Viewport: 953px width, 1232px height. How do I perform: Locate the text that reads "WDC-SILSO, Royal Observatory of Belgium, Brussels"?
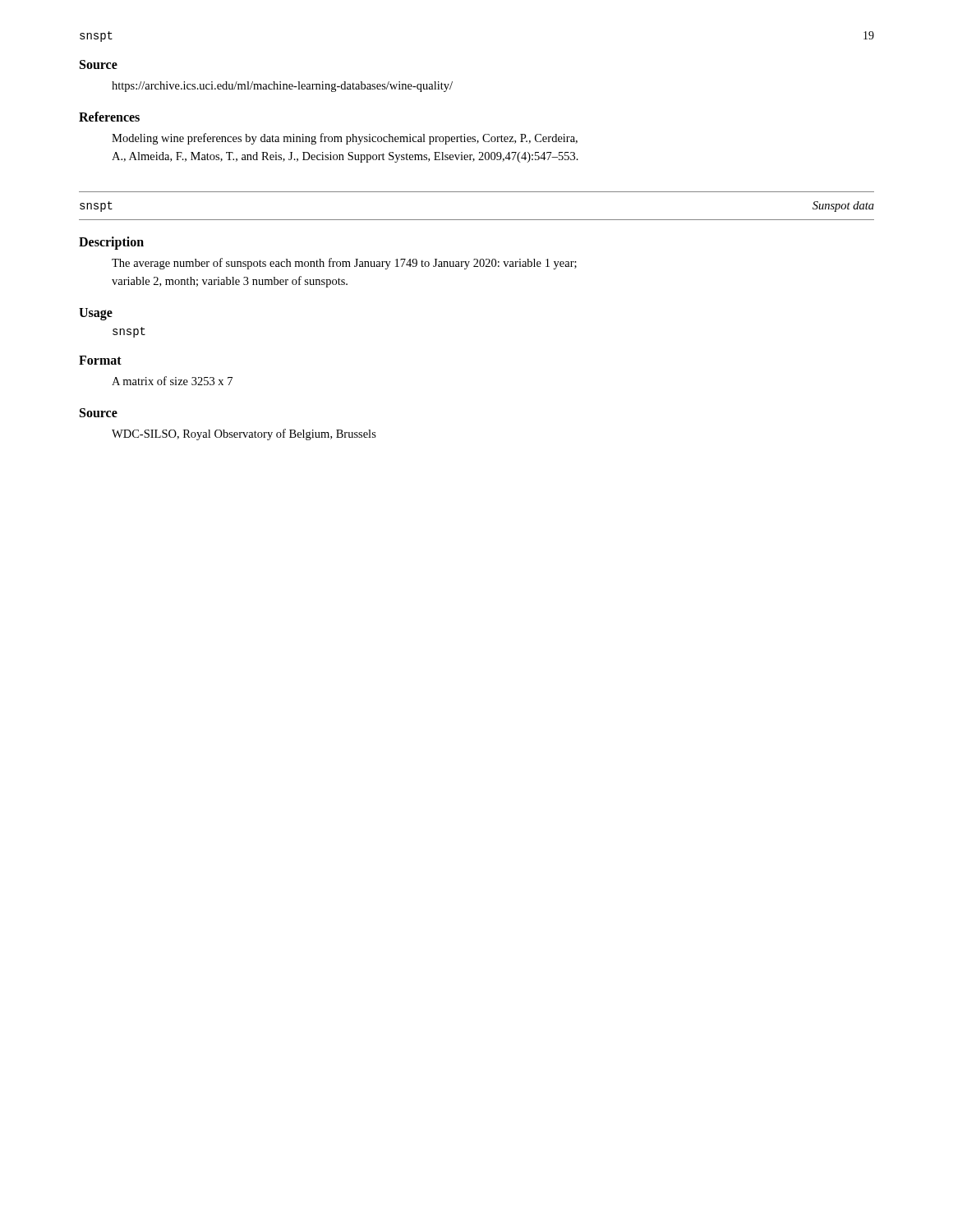click(x=244, y=433)
